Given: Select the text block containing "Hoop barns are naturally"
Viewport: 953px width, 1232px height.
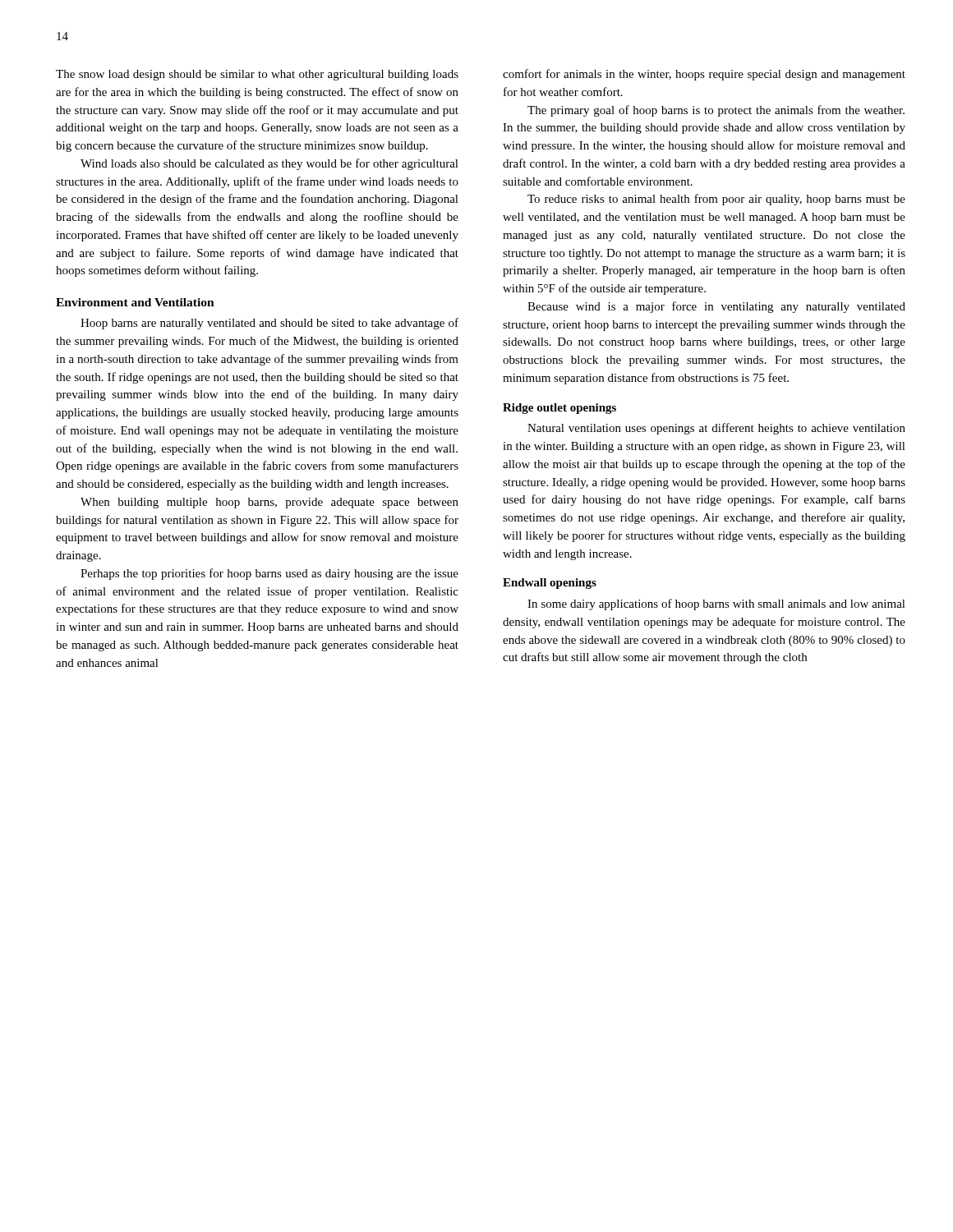Looking at the screenshot, I should point(257,404).
